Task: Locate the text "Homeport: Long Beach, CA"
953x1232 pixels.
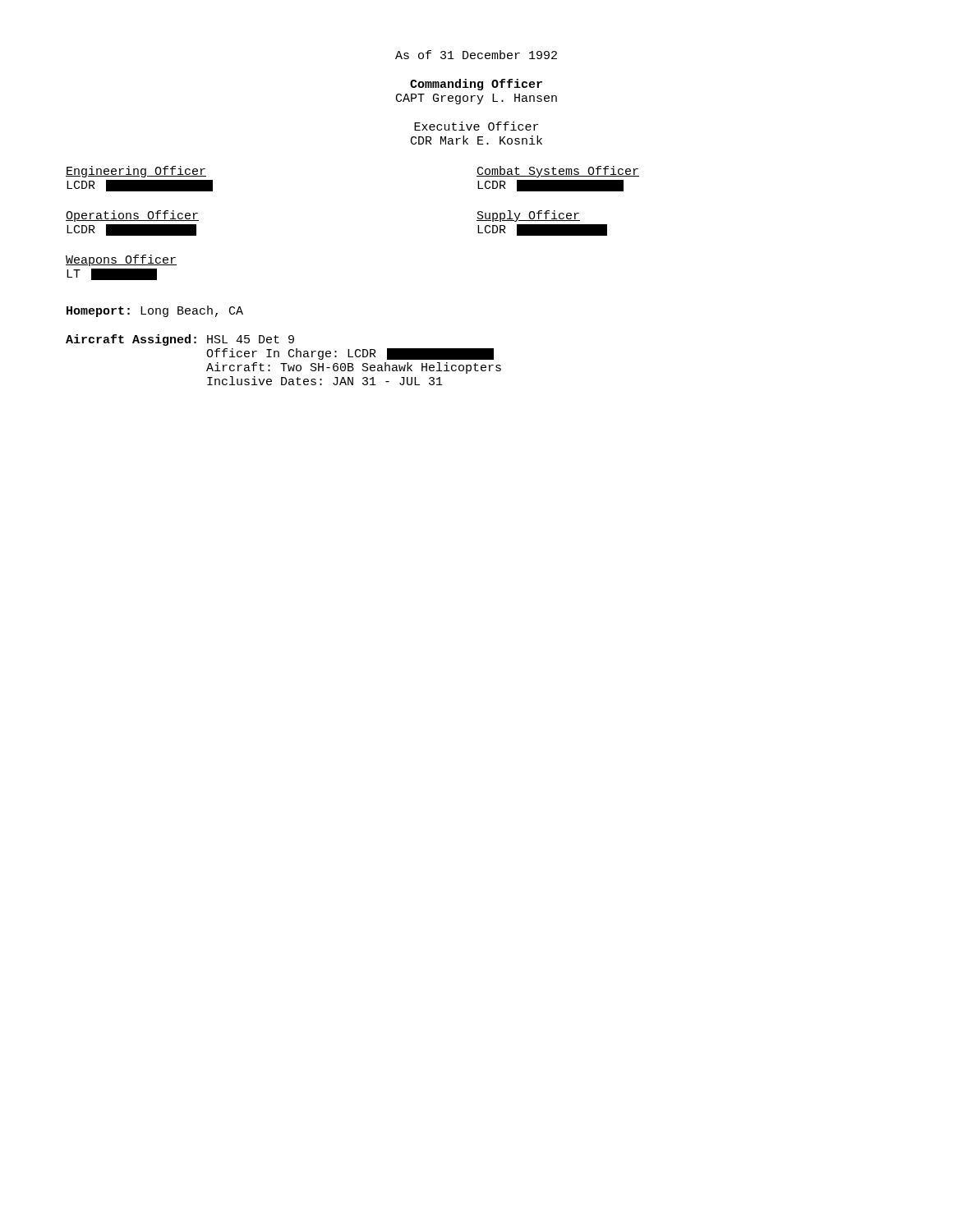Action: point(154,312)
